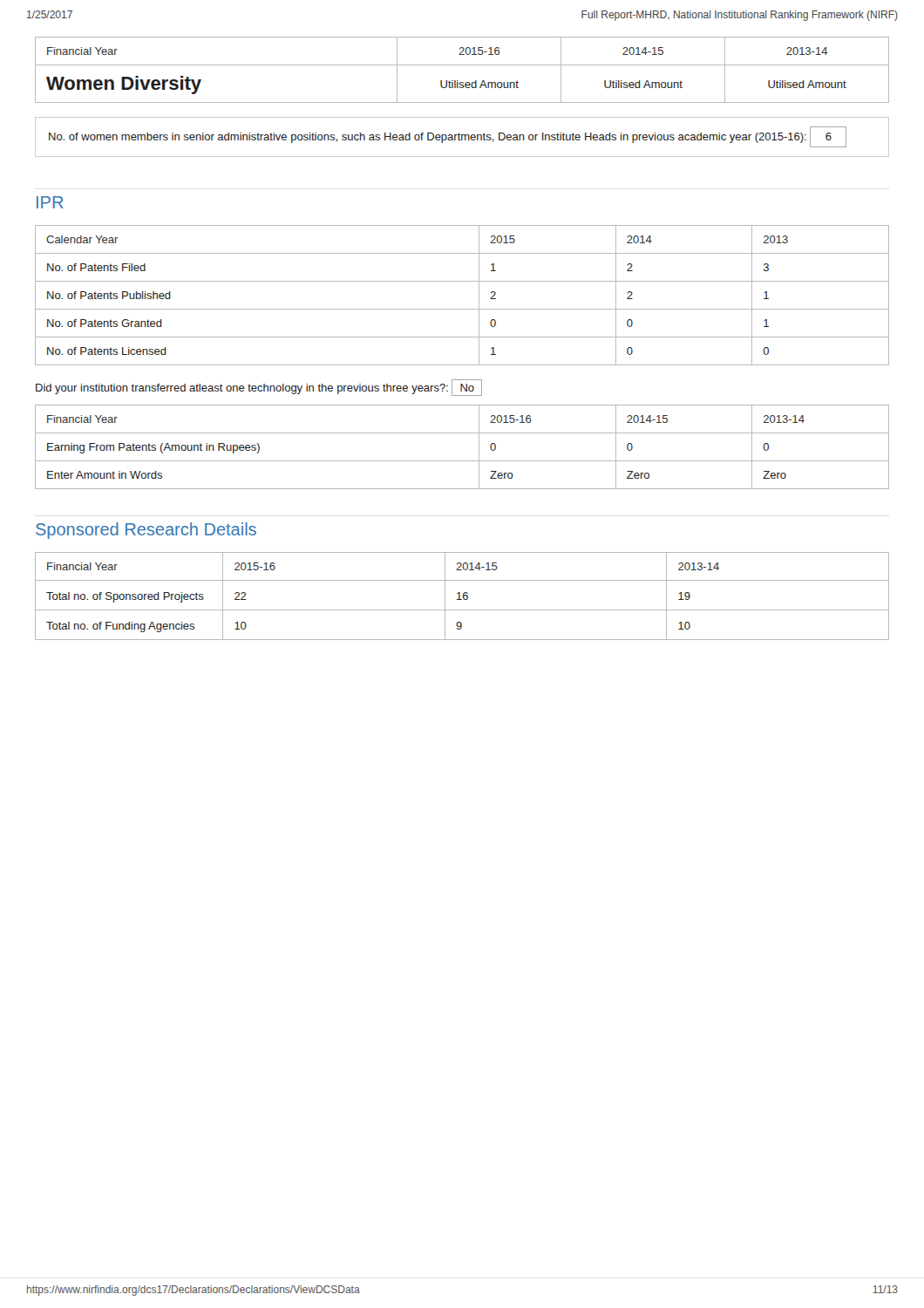This screenshot has width=924, height=1308.
Task: Click the passage that begins "Did your institution transferred atleast one technology in"
Action: tap(258, 387)
